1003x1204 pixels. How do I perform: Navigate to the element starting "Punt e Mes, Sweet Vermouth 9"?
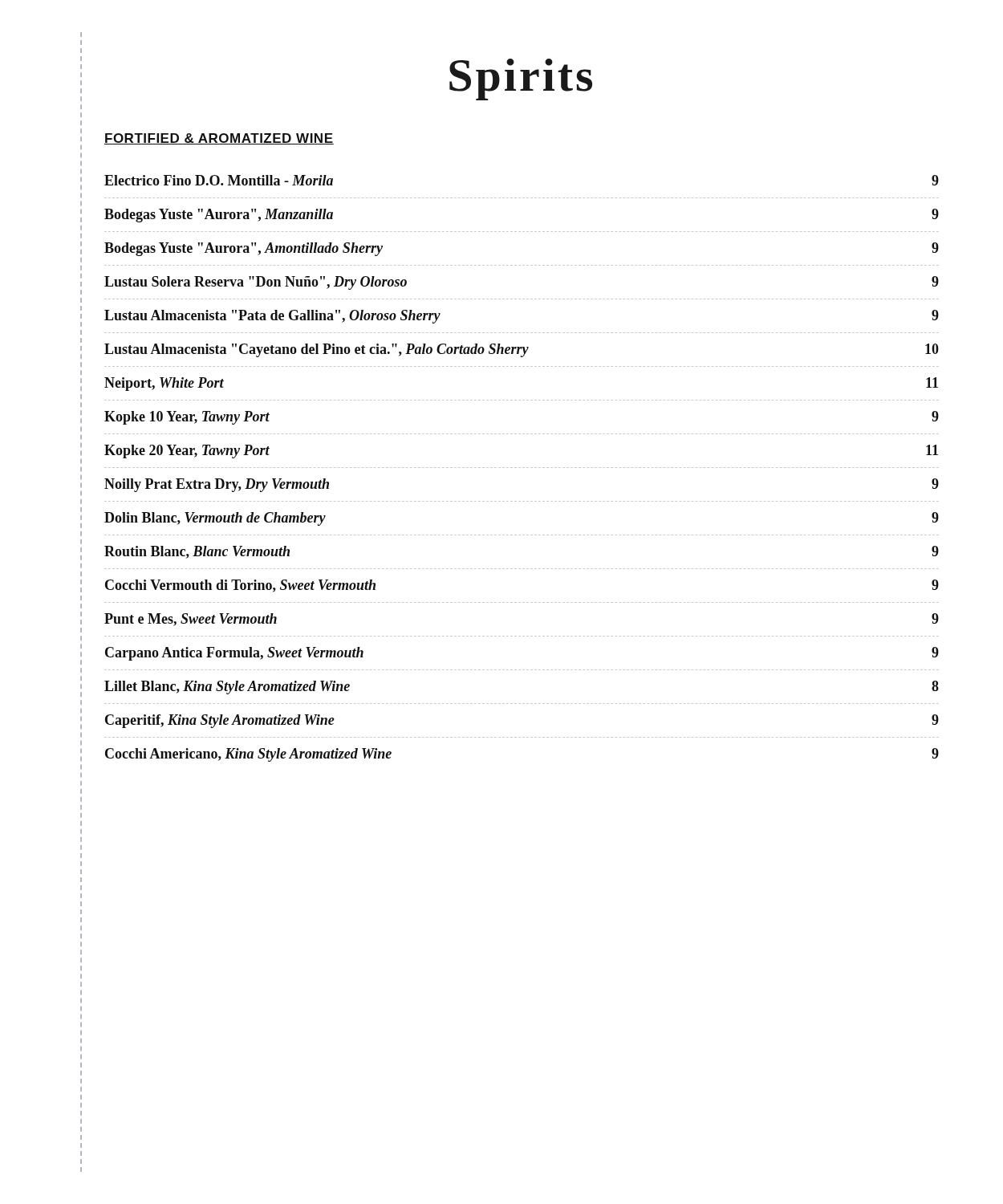(184, 619)
